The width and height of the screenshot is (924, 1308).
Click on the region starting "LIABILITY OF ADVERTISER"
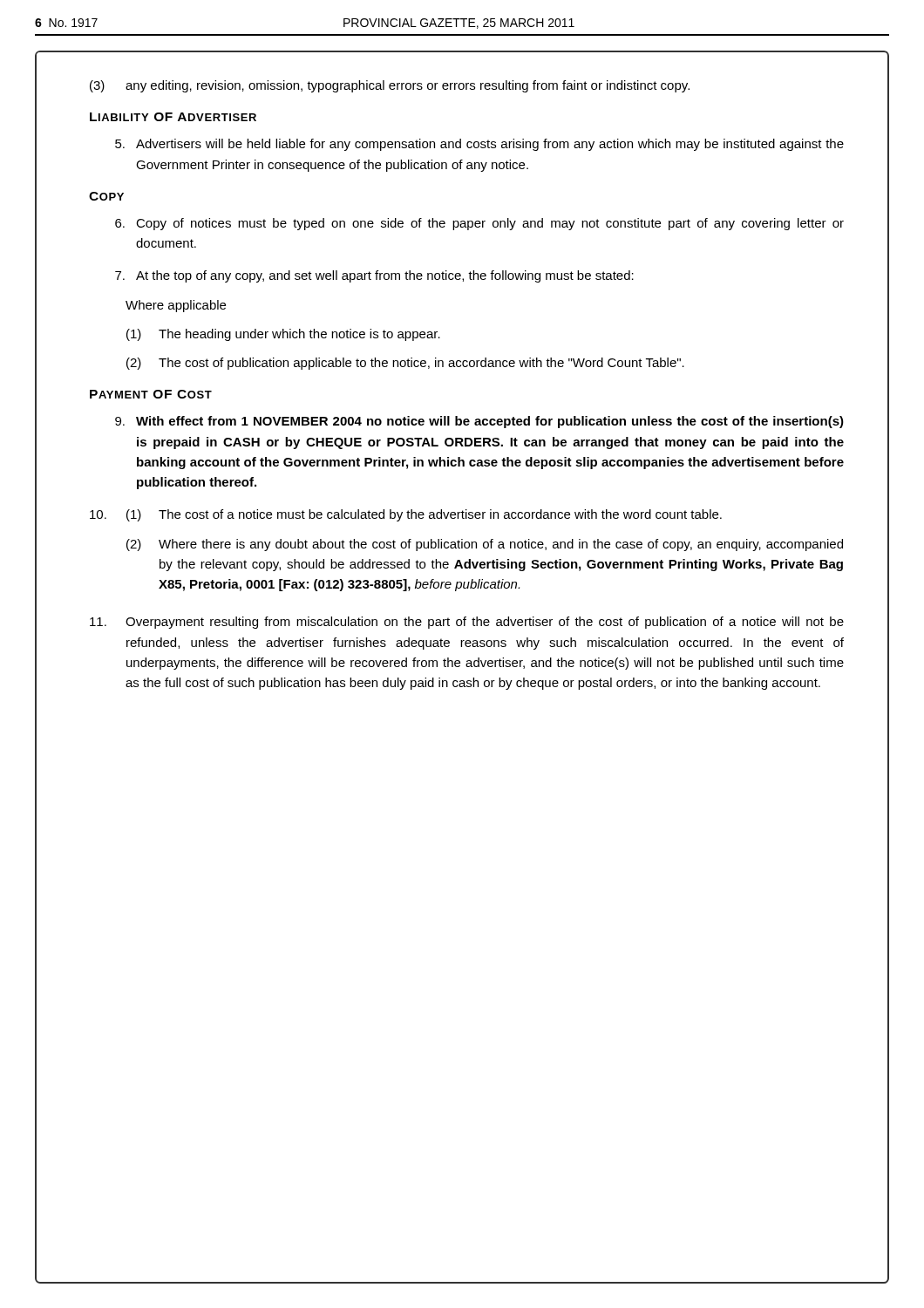click(x=173, y=117)
